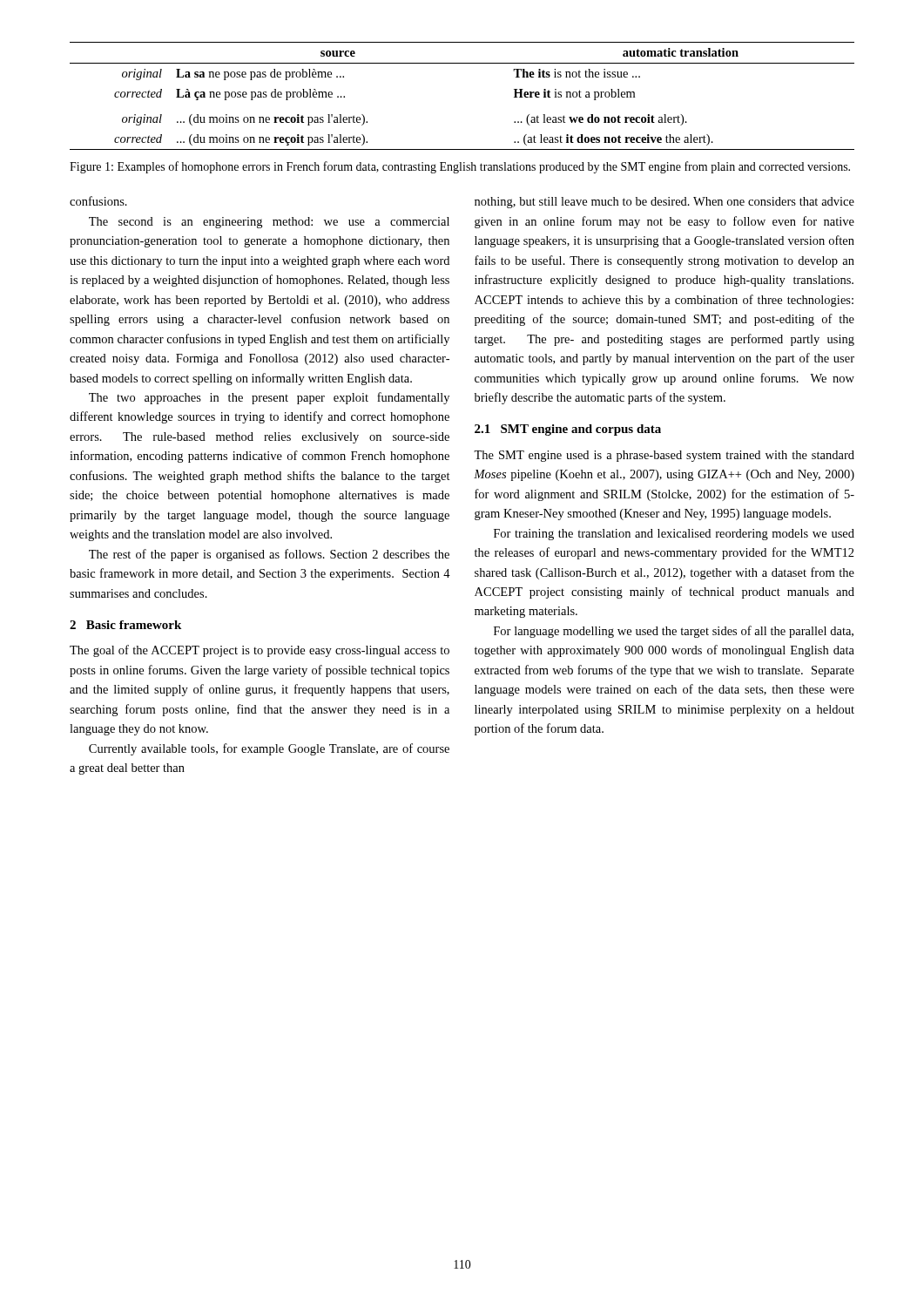924x1307 pixels.
Task: Find the text starting "Figure 1: Examples of homophone errors in French"
Action: pos(460,167)
